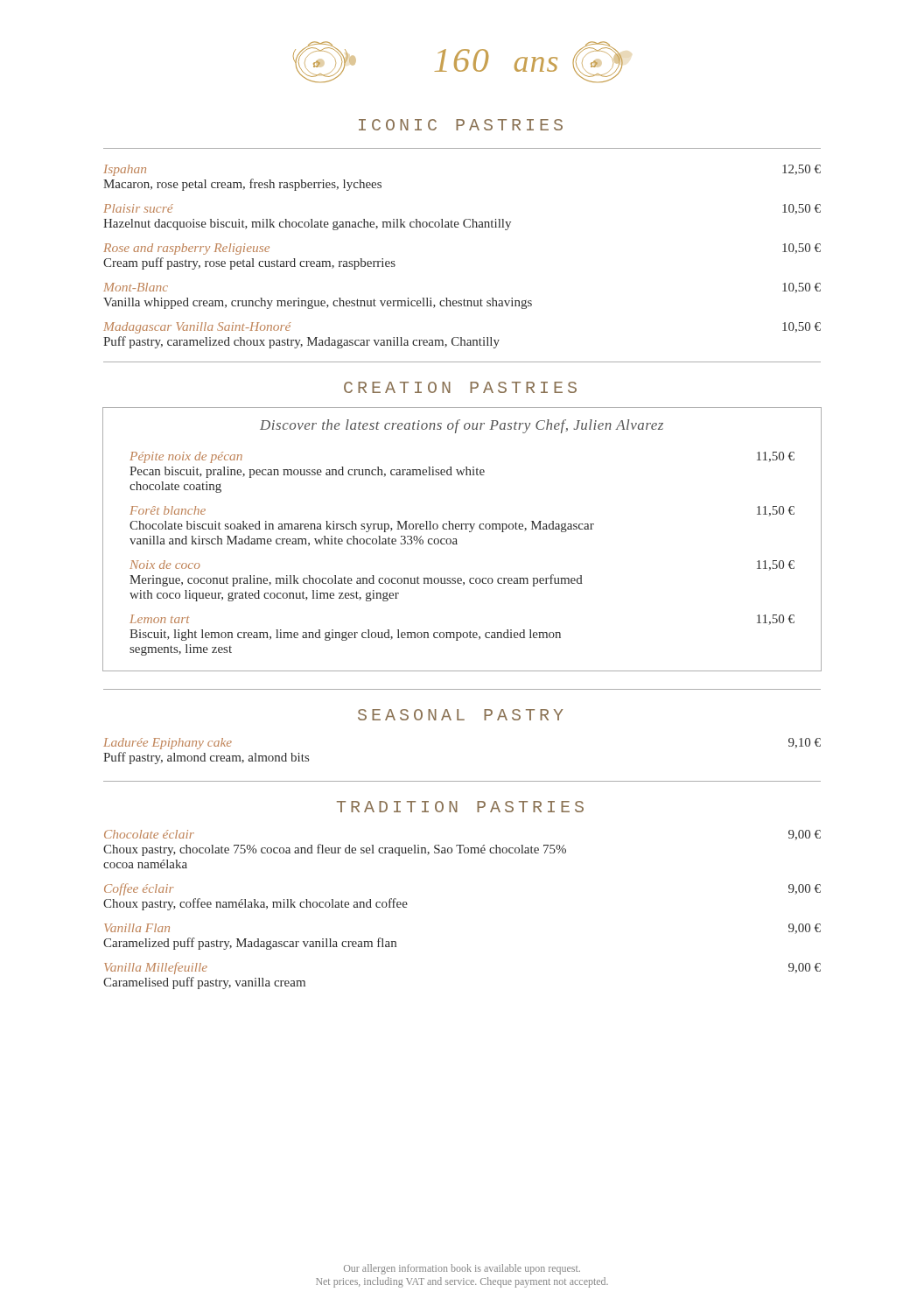Locate the text starting "Lemon tart 11,50 € Biscuit, light"

462,634
